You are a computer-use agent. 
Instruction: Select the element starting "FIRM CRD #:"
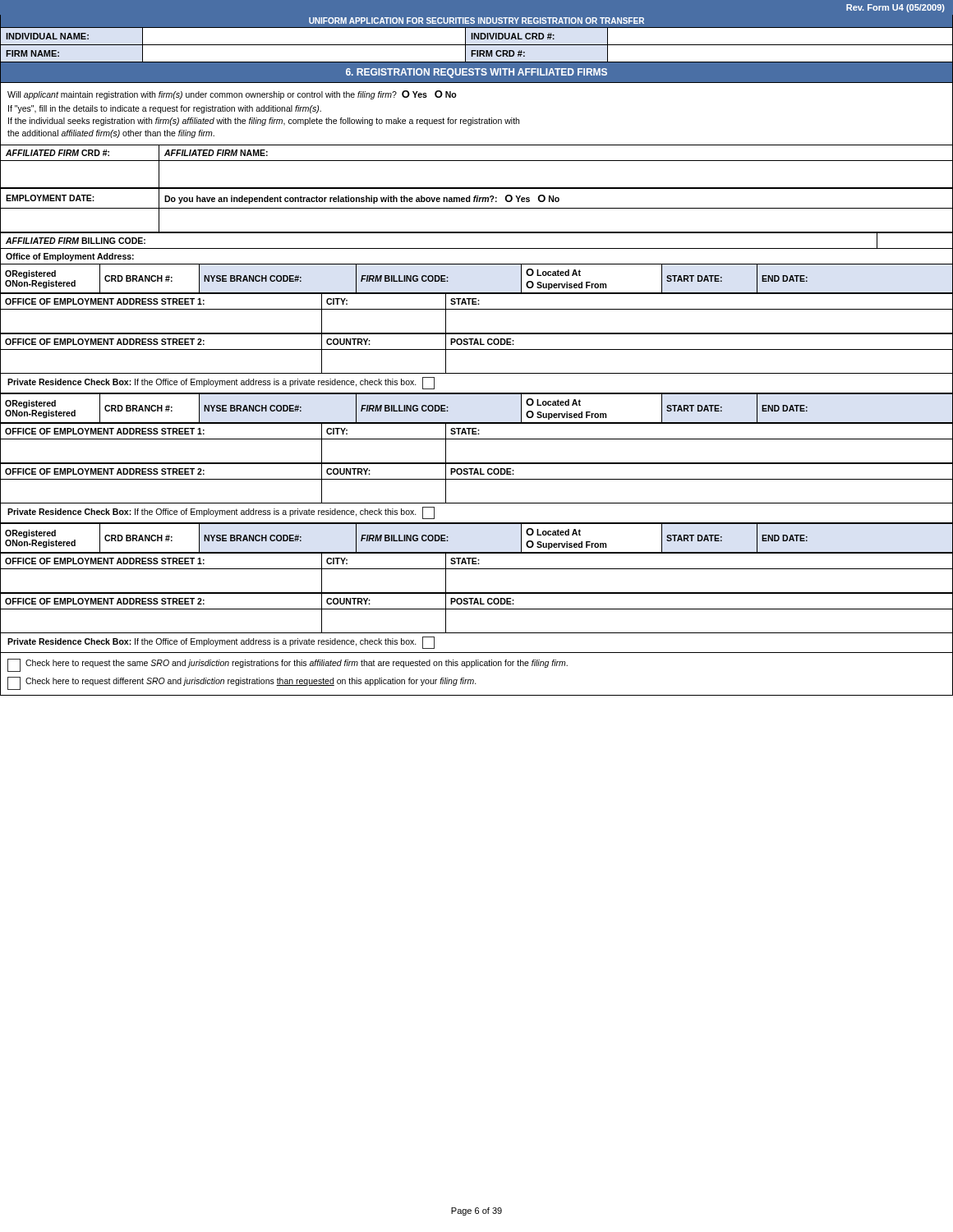coord(498,53)
